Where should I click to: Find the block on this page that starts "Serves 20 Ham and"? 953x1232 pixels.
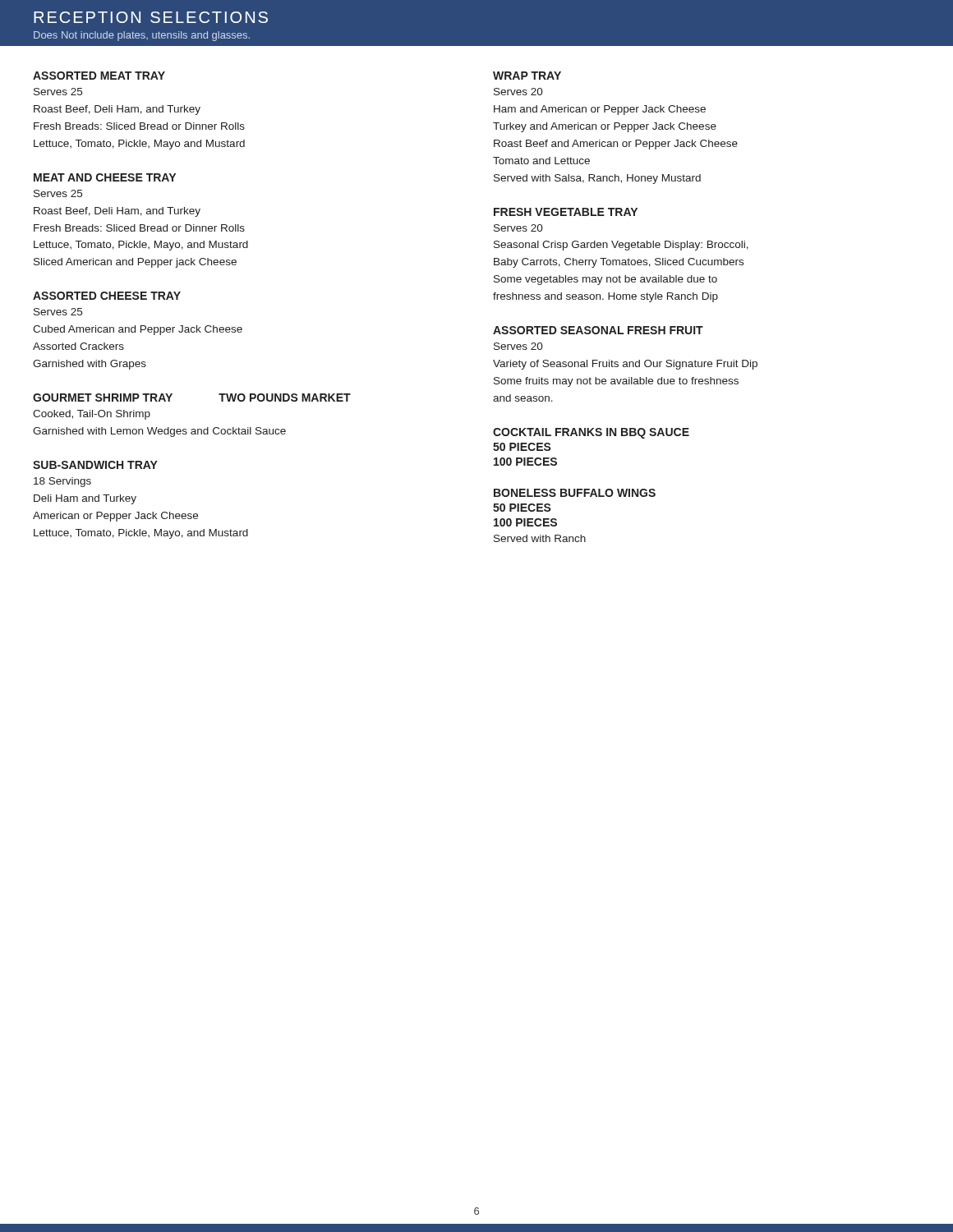[615, 135]
